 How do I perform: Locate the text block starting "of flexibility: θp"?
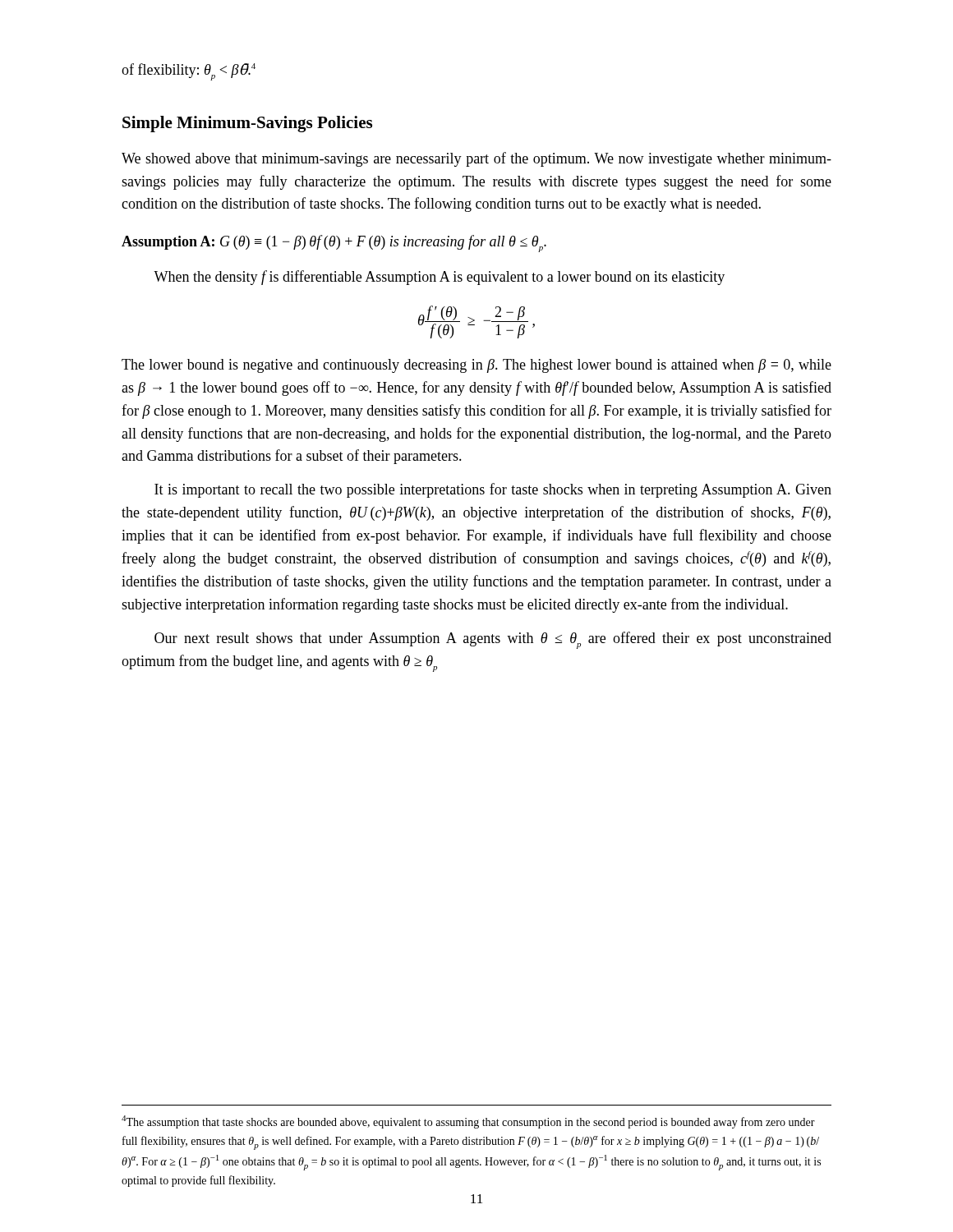point(189,70)
